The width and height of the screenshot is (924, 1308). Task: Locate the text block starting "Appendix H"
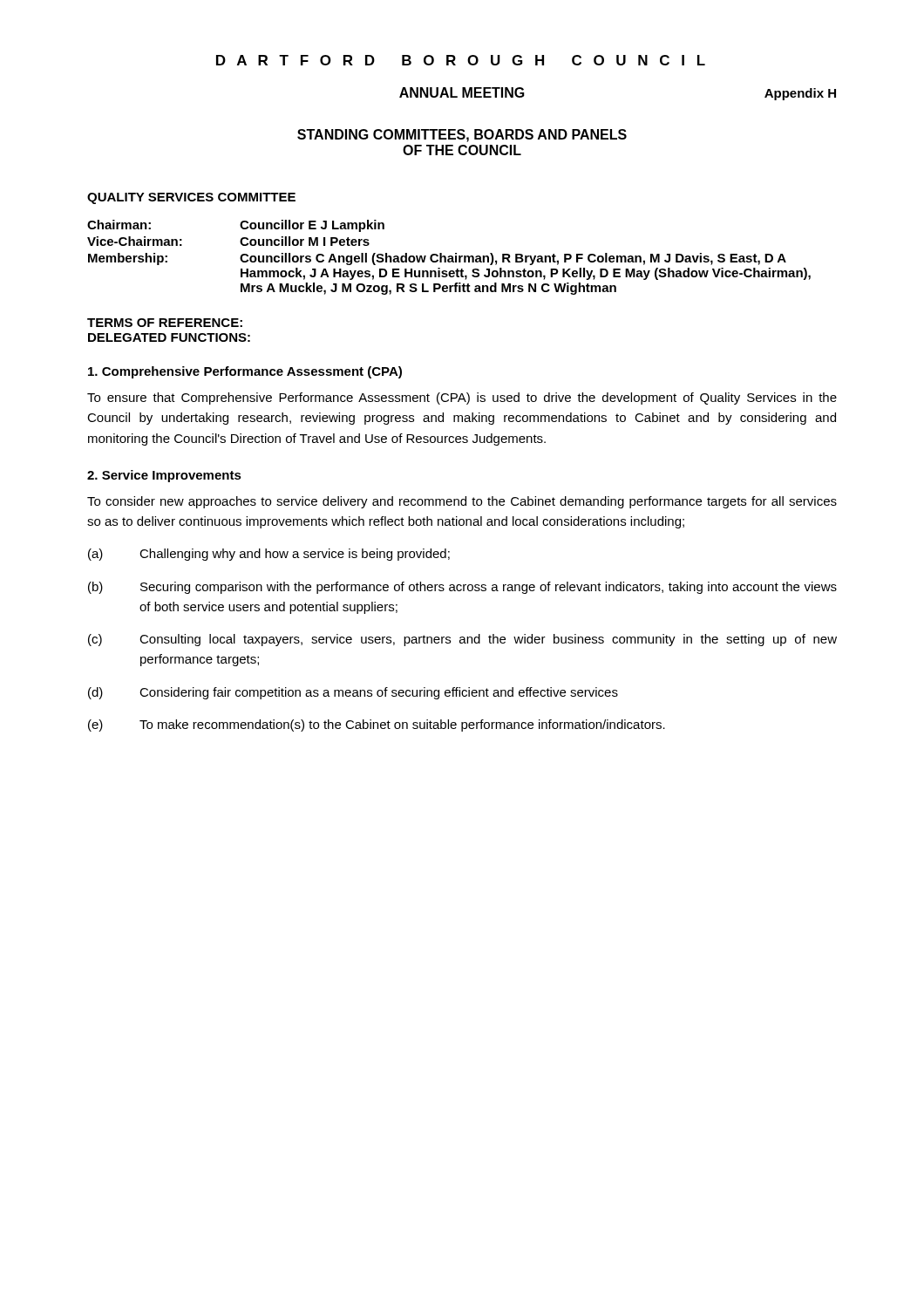tap(801, 93)
